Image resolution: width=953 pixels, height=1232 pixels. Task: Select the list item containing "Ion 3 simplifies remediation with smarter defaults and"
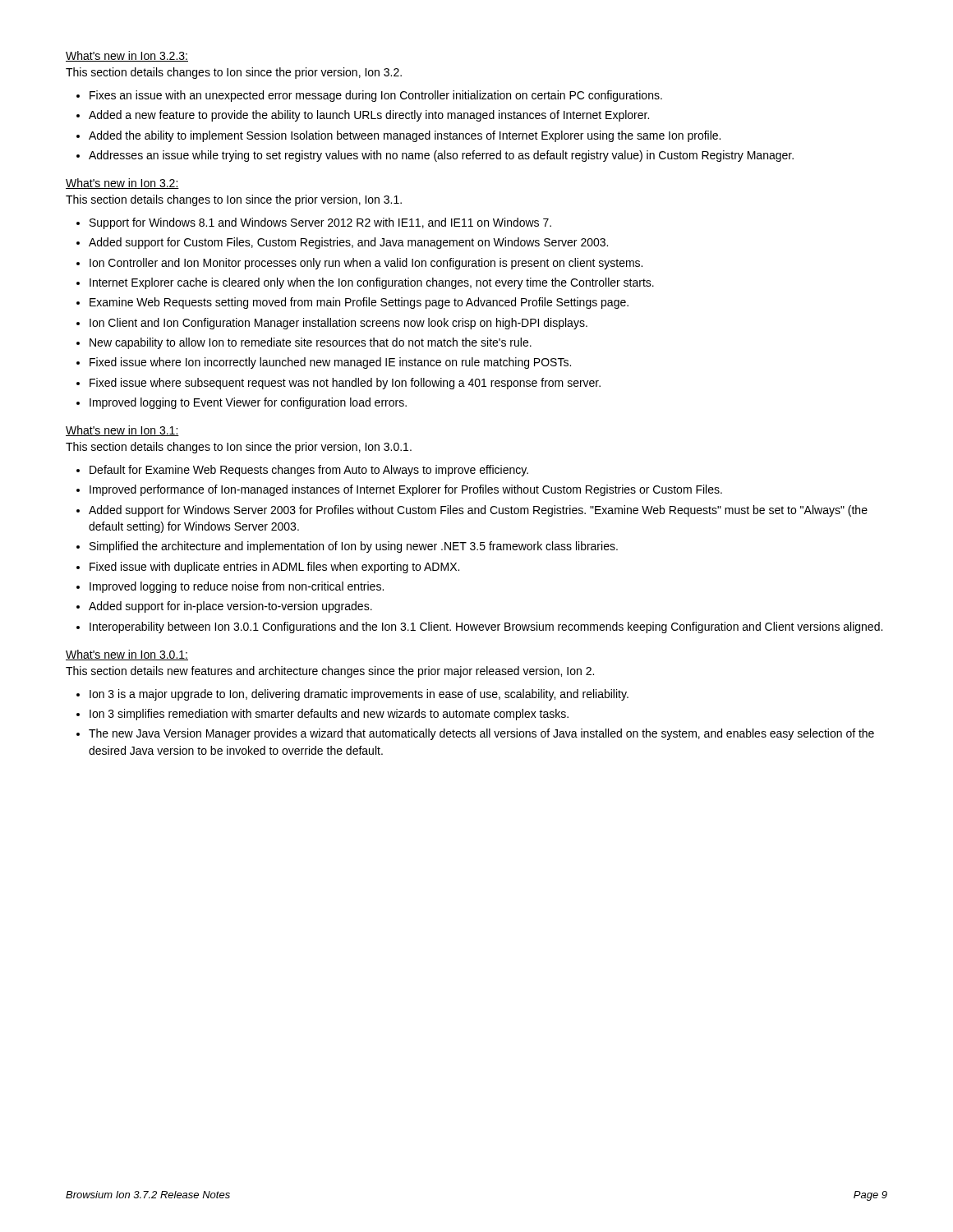coord(329,714)
